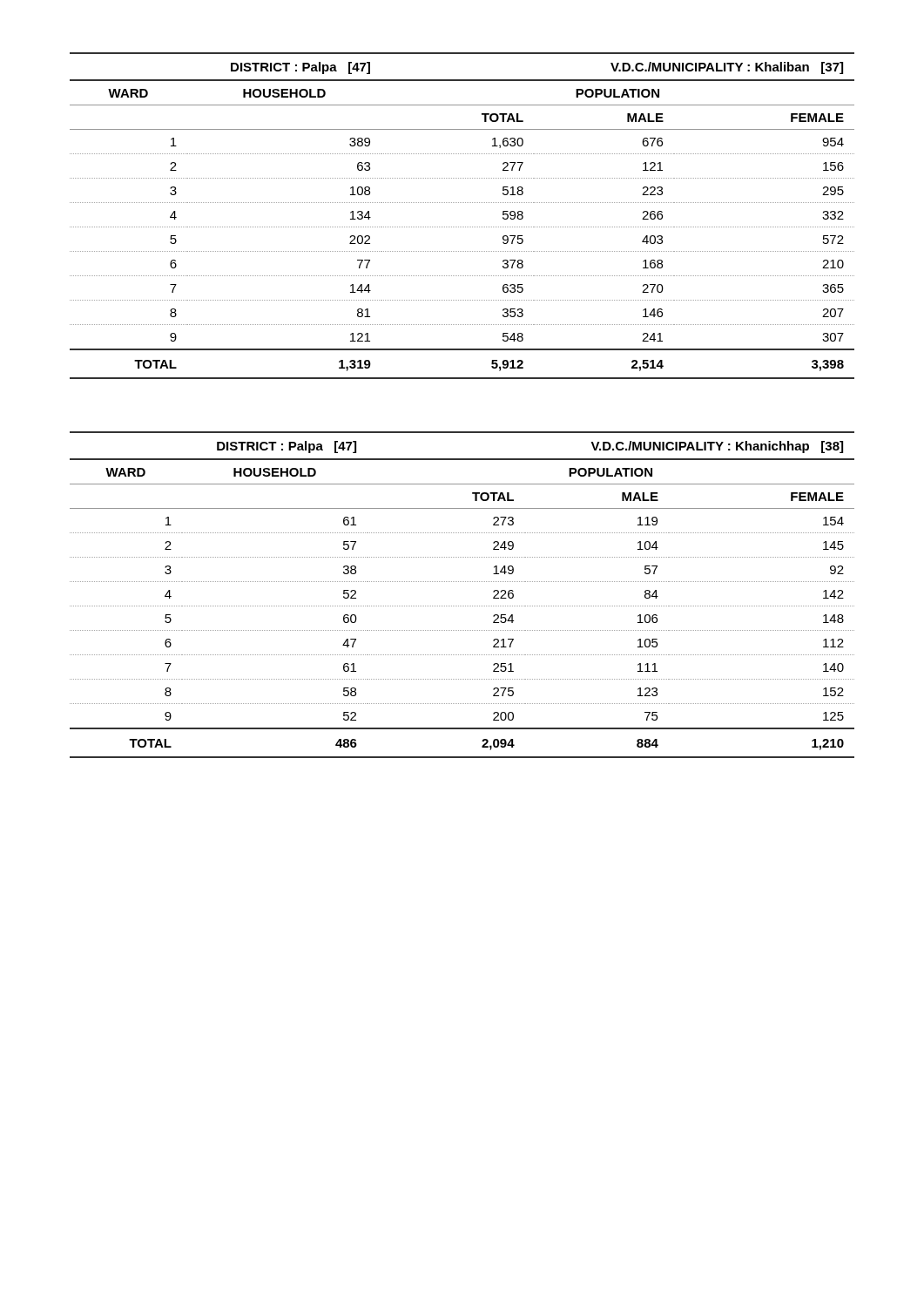Click on the table containing "V.D.C./MUNICIPALITY : Khanichhap [38]"
The image size is (924, 1307).
[462, 595]
